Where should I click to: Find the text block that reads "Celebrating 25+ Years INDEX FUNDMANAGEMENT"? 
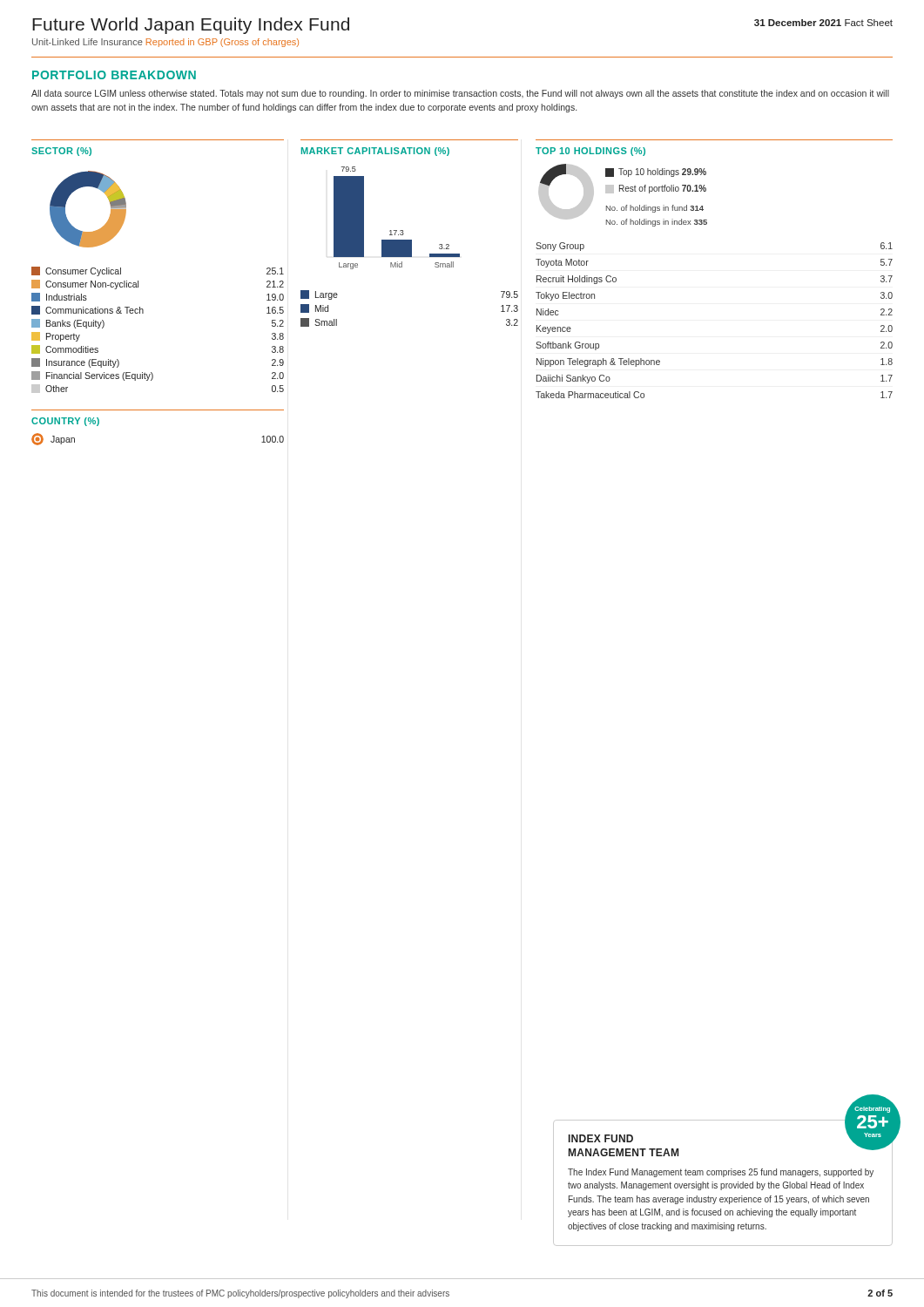730,1175
